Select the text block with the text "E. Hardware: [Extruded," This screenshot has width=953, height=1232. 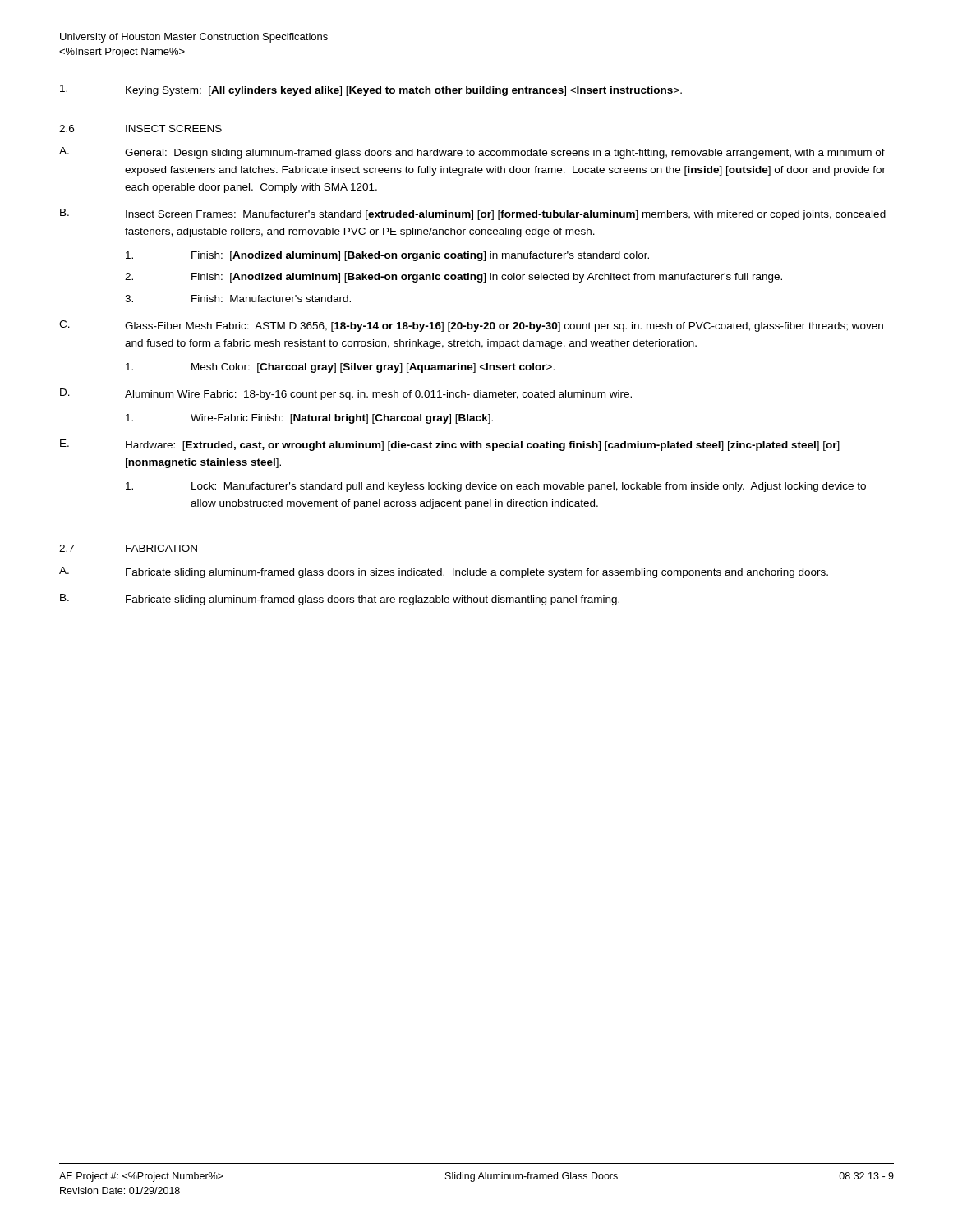tap(476, 475)
